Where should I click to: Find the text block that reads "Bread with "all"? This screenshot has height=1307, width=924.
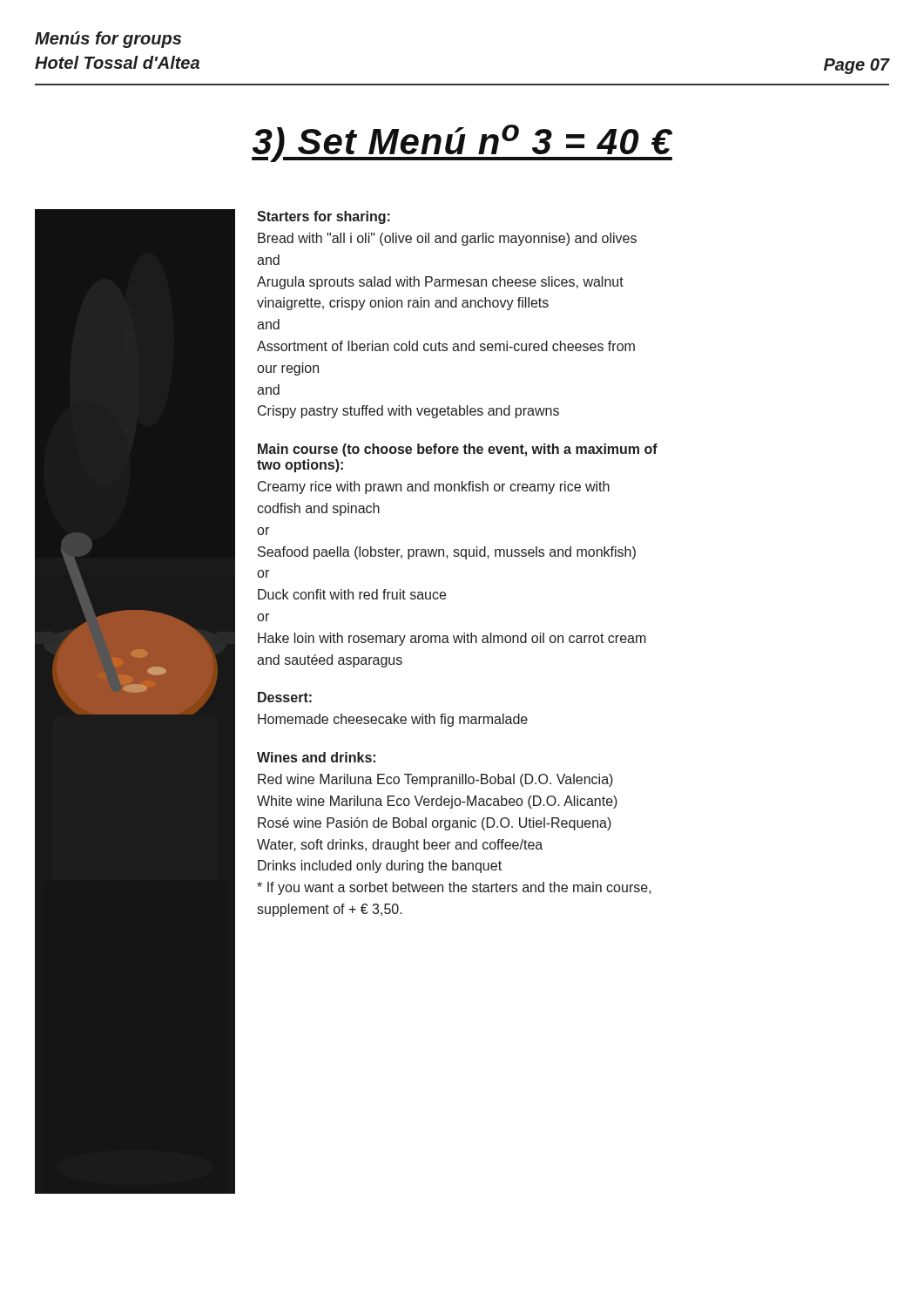(x=447, y=239)
